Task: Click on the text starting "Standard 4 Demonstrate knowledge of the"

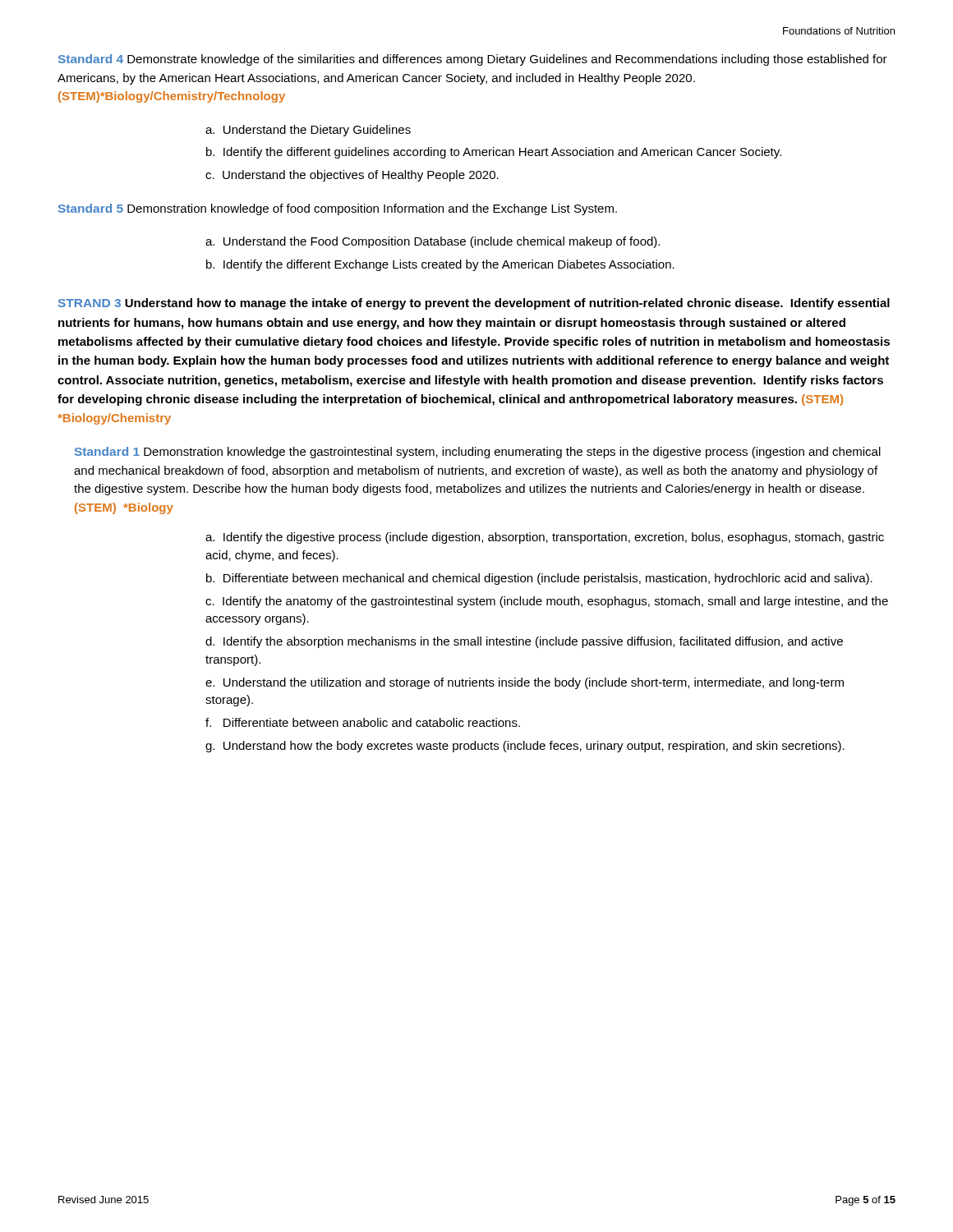Action: tap(472, 77)
